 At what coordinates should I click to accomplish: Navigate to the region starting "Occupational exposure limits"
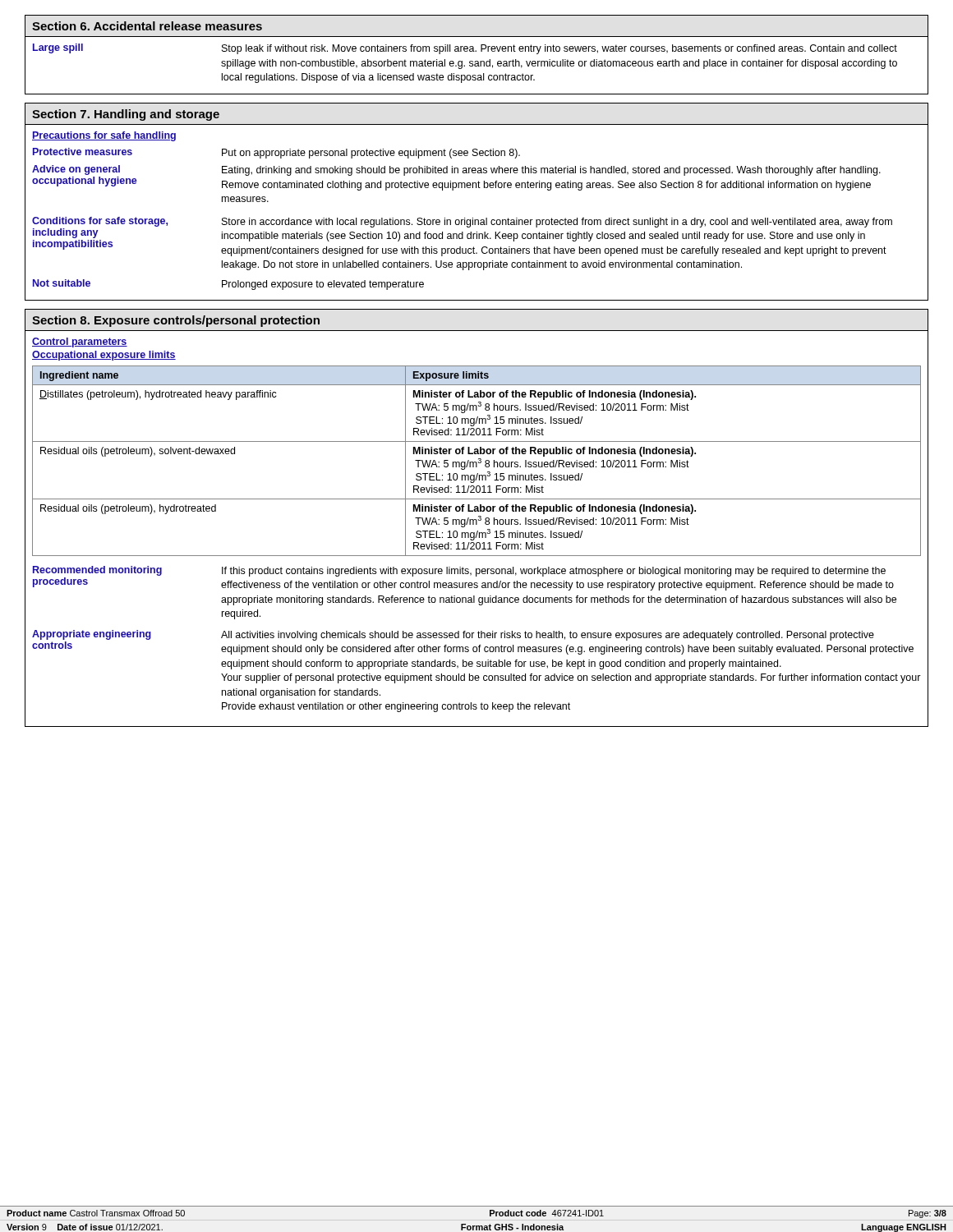[104, 355]
